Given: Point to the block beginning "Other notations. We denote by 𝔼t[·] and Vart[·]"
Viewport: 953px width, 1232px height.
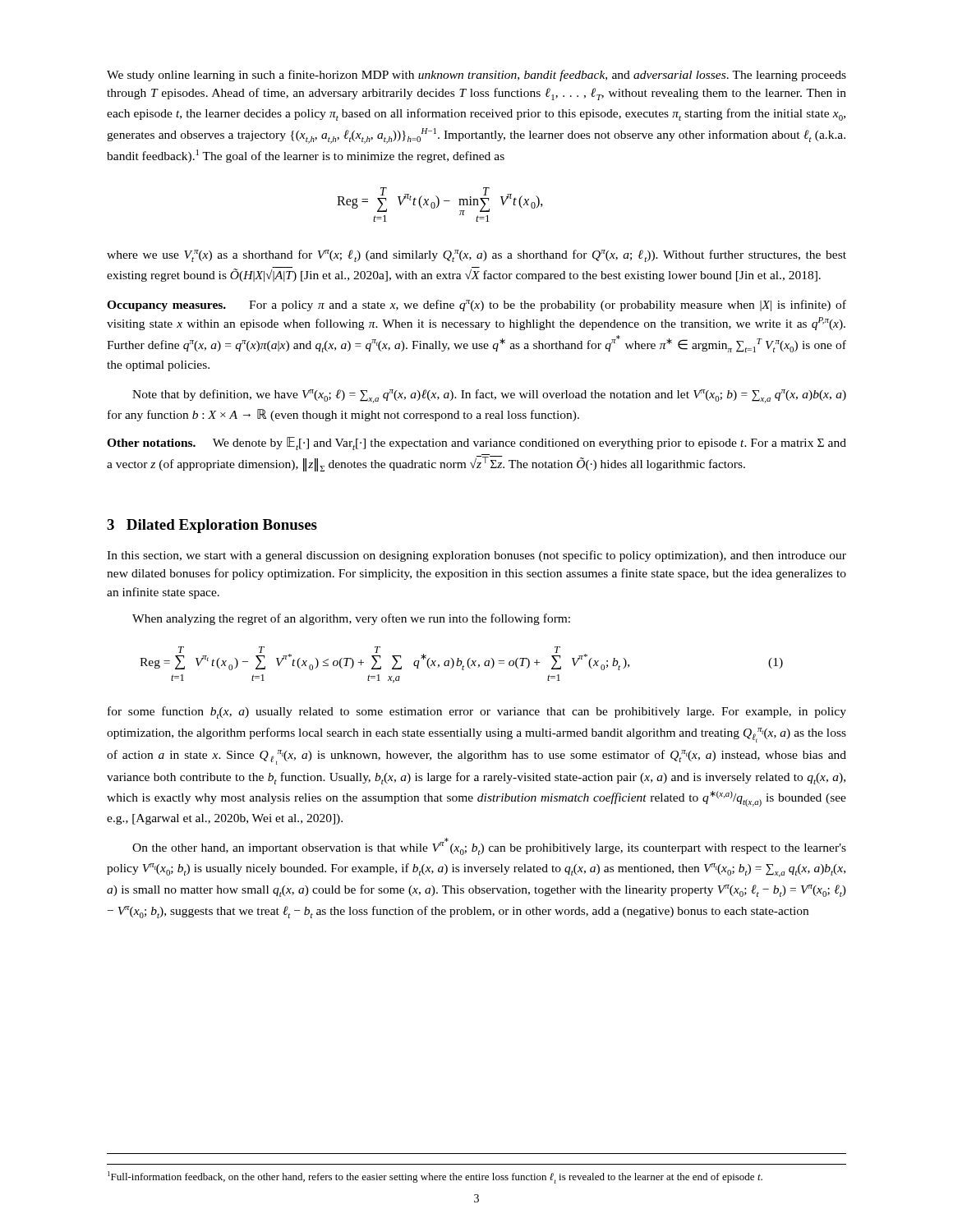Looking at the screenshot, I should pos(476,455).
